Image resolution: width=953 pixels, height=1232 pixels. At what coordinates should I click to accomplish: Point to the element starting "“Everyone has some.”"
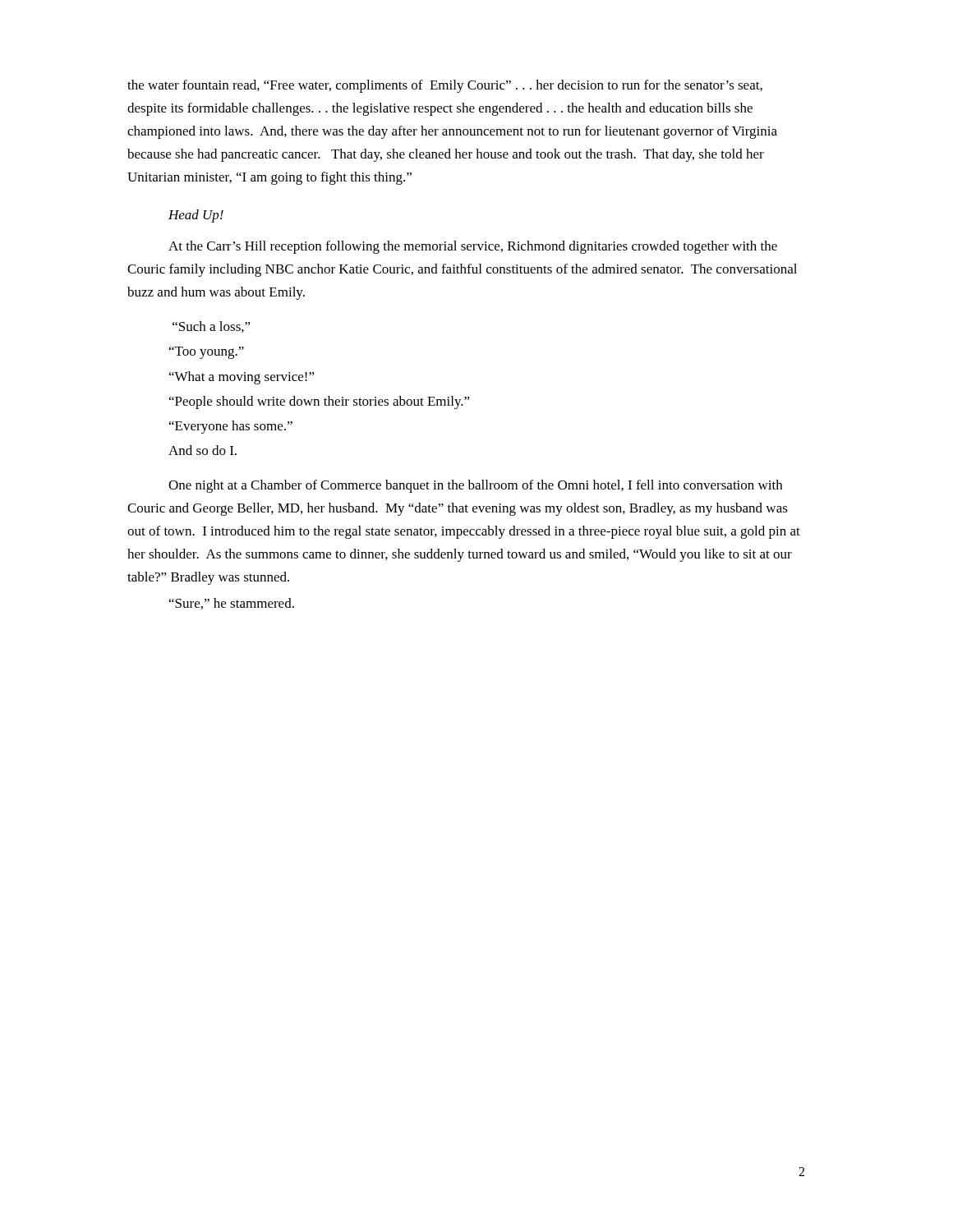pyautogui.click(x=231, y=427)
